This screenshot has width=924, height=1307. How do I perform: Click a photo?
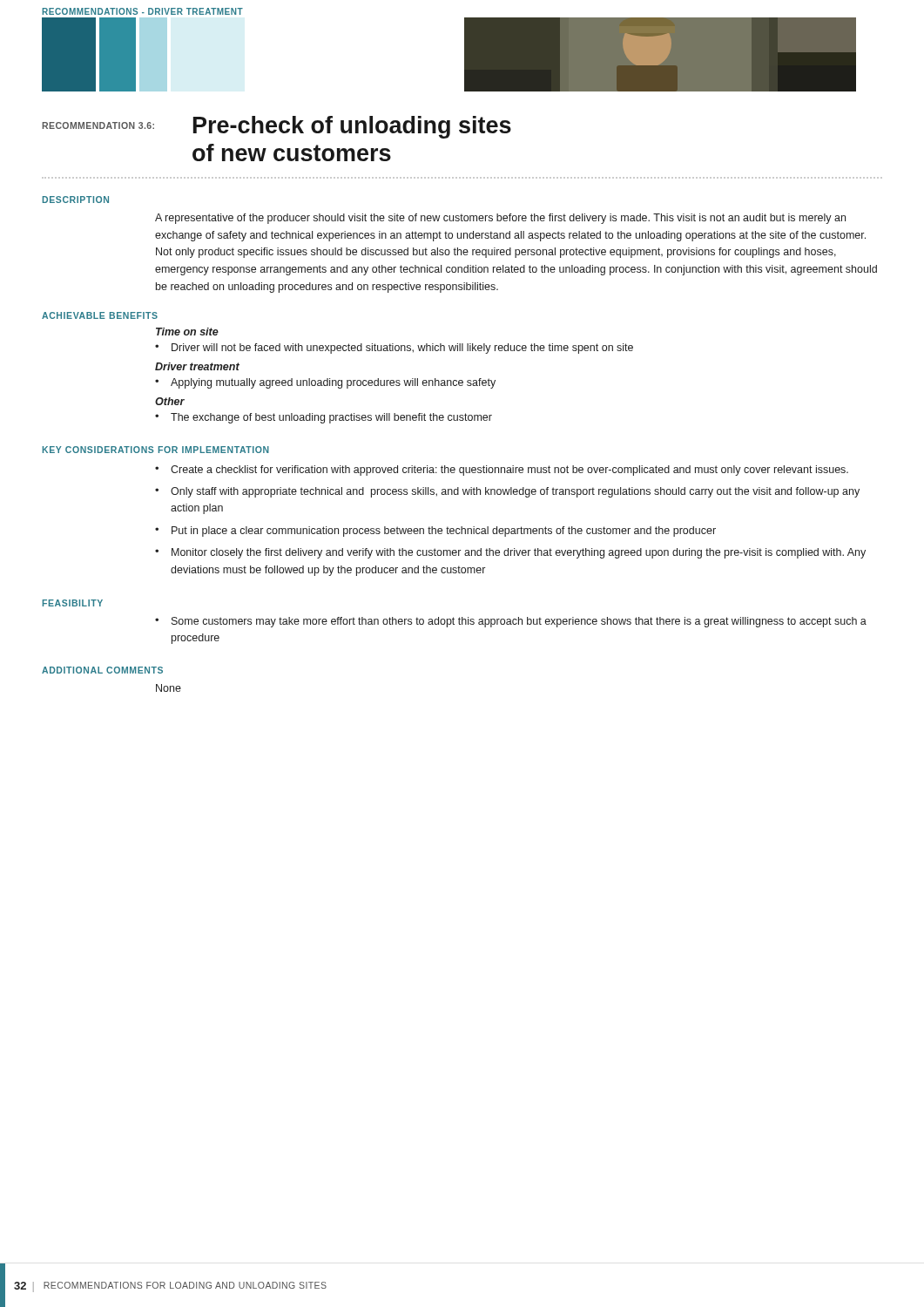tap(449, 54)
